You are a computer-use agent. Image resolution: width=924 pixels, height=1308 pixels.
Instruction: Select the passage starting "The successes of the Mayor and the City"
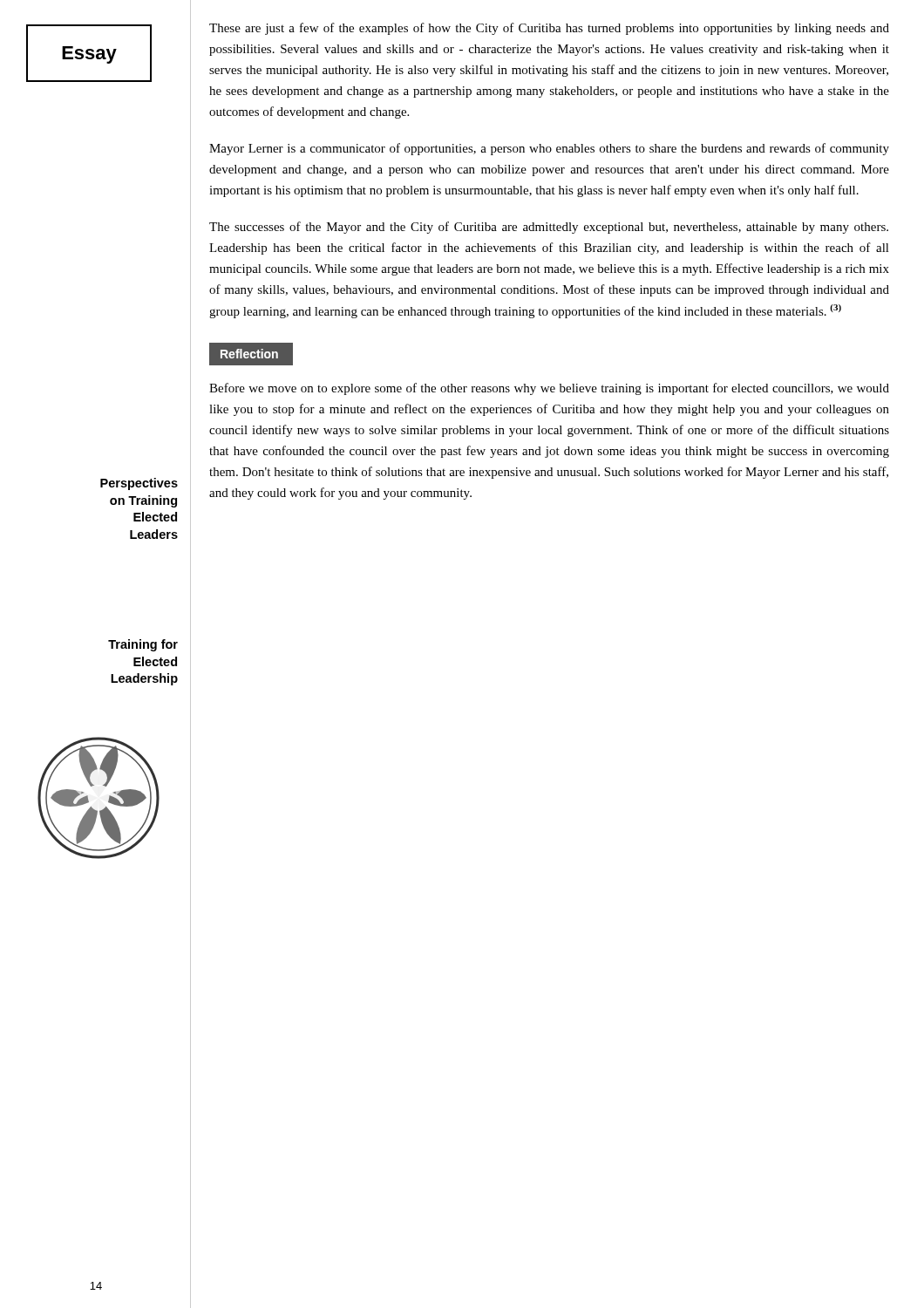pyautogui.click(x=549, y=269)
